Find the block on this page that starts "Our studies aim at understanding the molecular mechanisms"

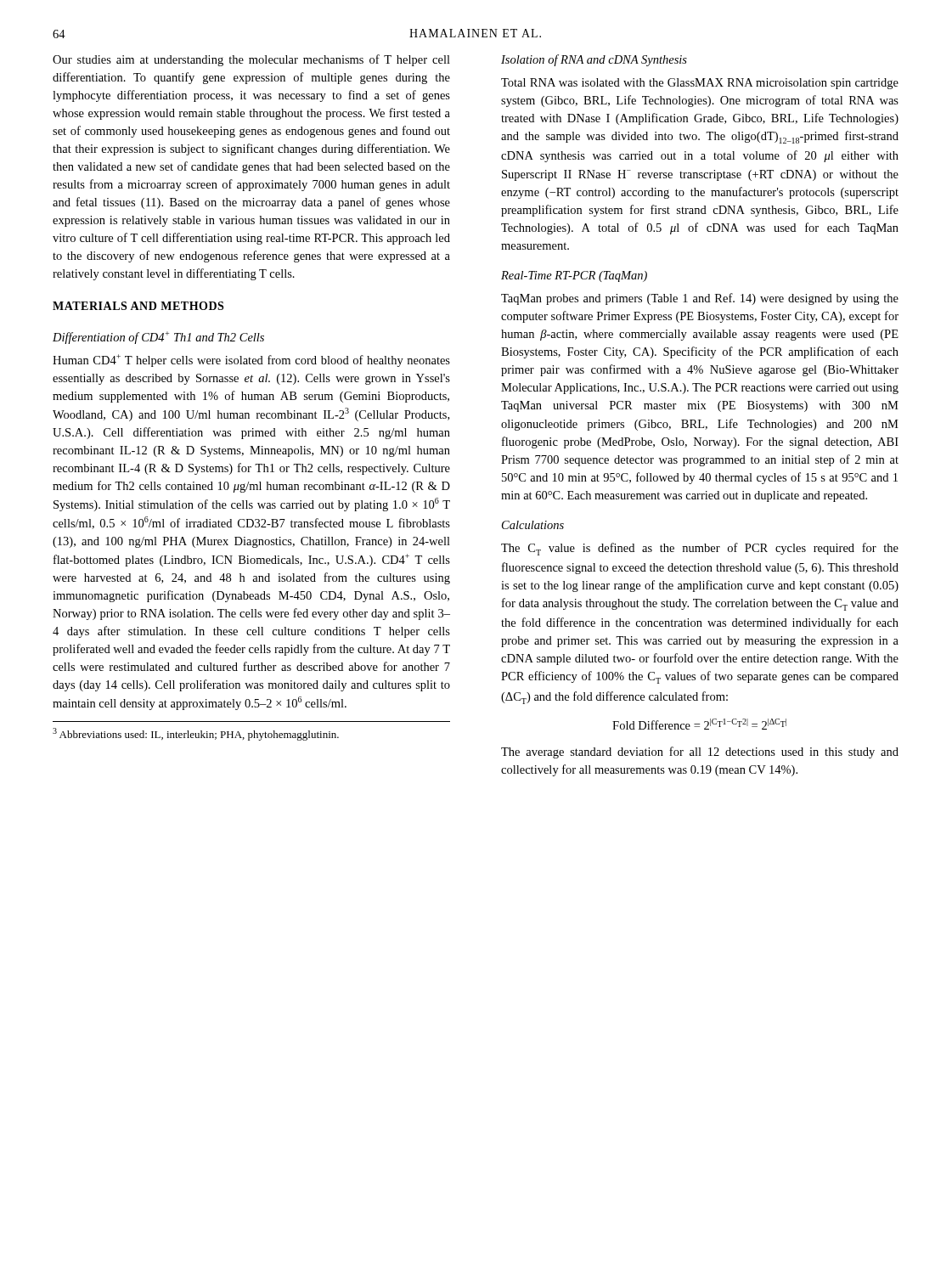[x=251, y=167]
